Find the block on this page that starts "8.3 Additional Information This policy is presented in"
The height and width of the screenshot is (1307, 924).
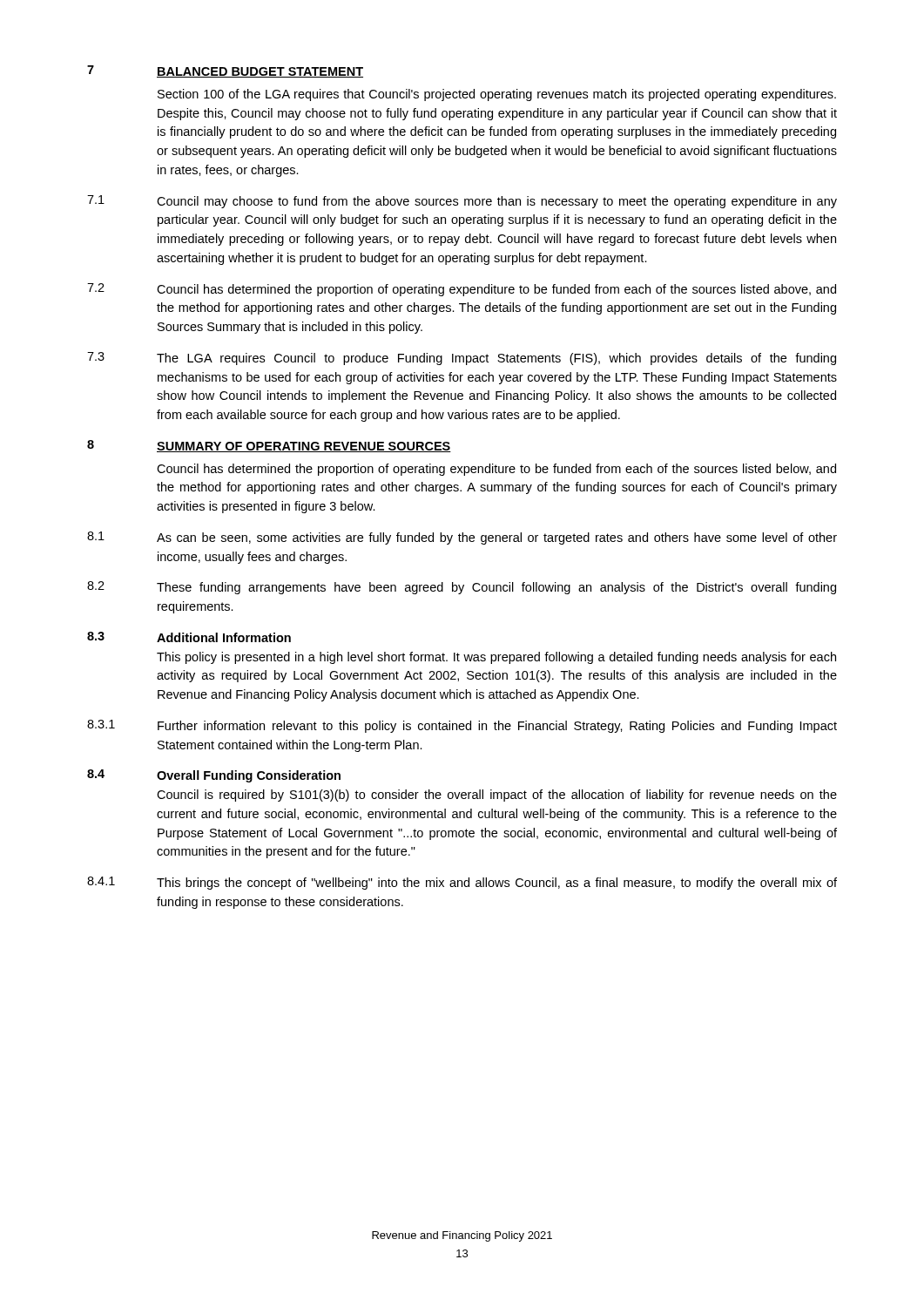click(x=462, y=667)
